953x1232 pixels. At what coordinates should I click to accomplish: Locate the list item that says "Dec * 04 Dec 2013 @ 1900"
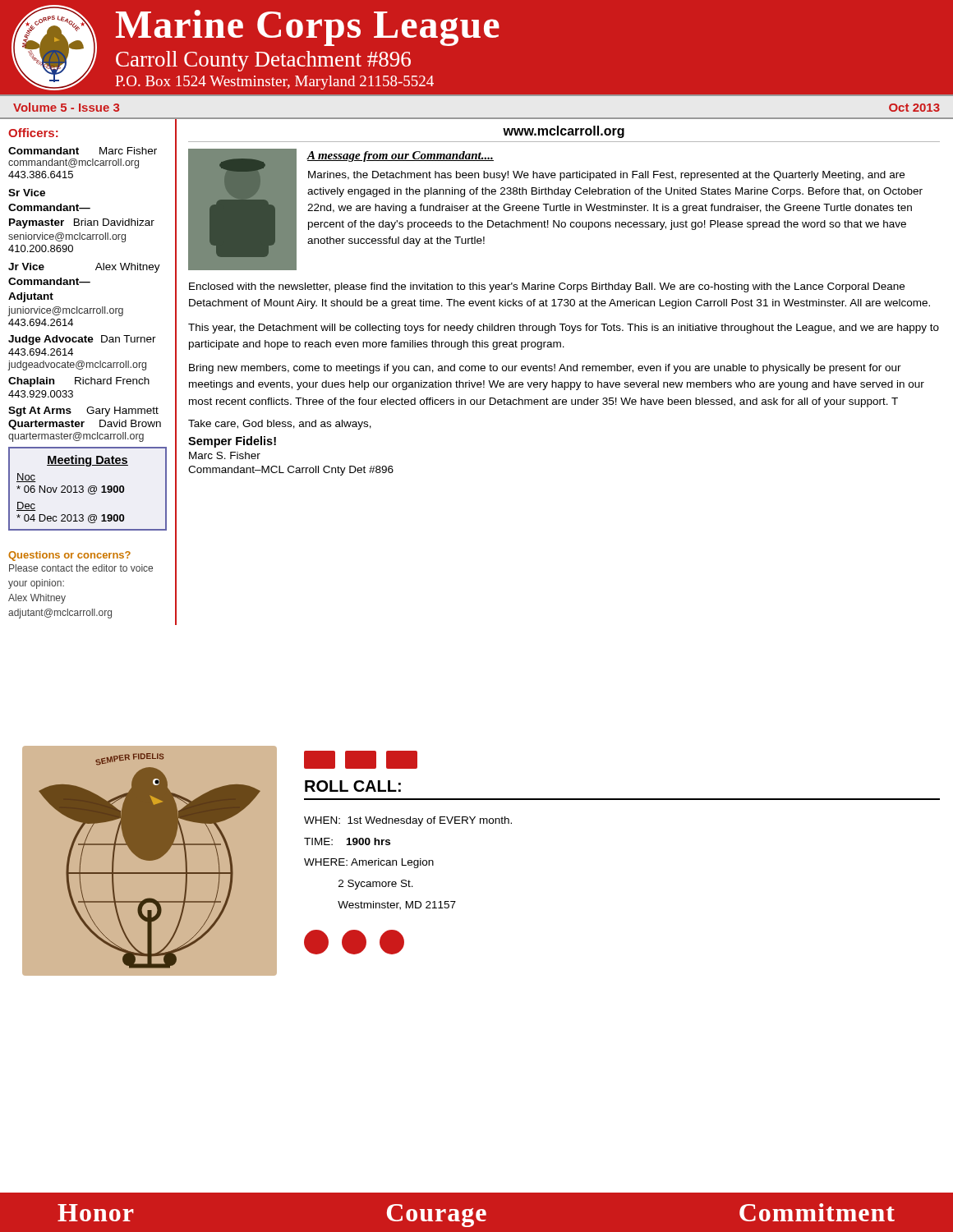[87, 512]
